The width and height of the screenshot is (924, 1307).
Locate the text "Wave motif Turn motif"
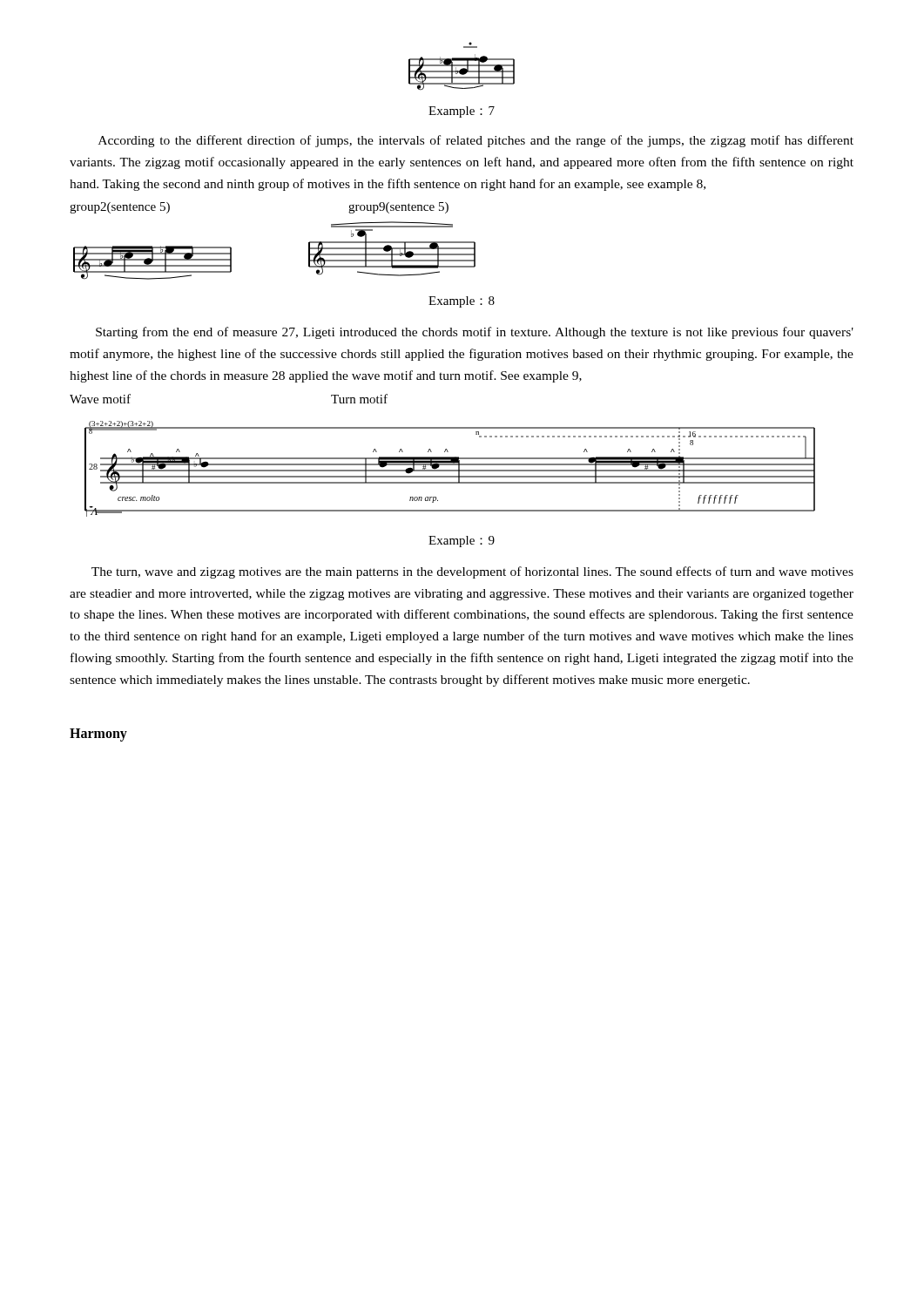[x=108, y=399]
